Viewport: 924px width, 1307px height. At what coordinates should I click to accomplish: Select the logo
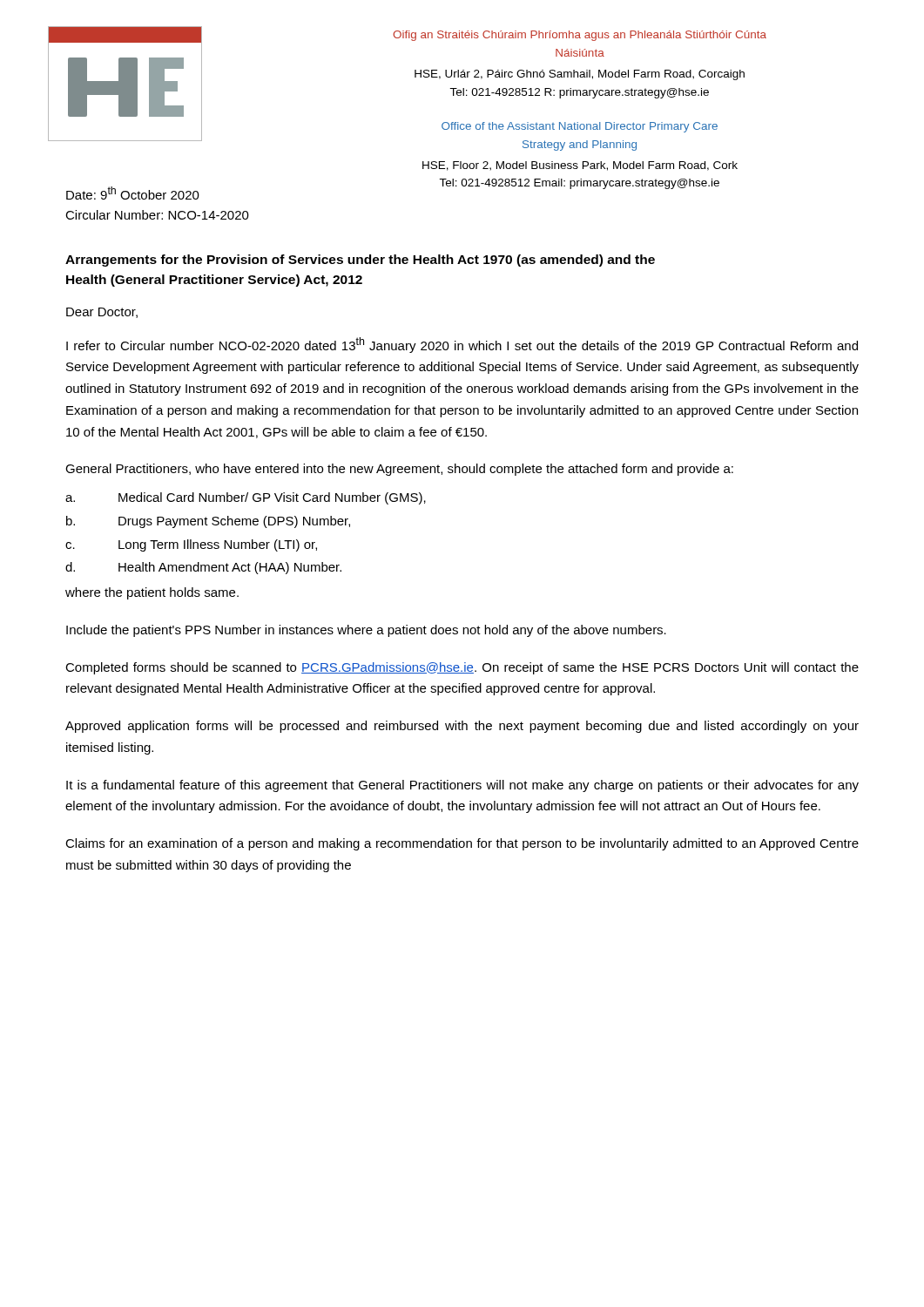tap(148, 84)
